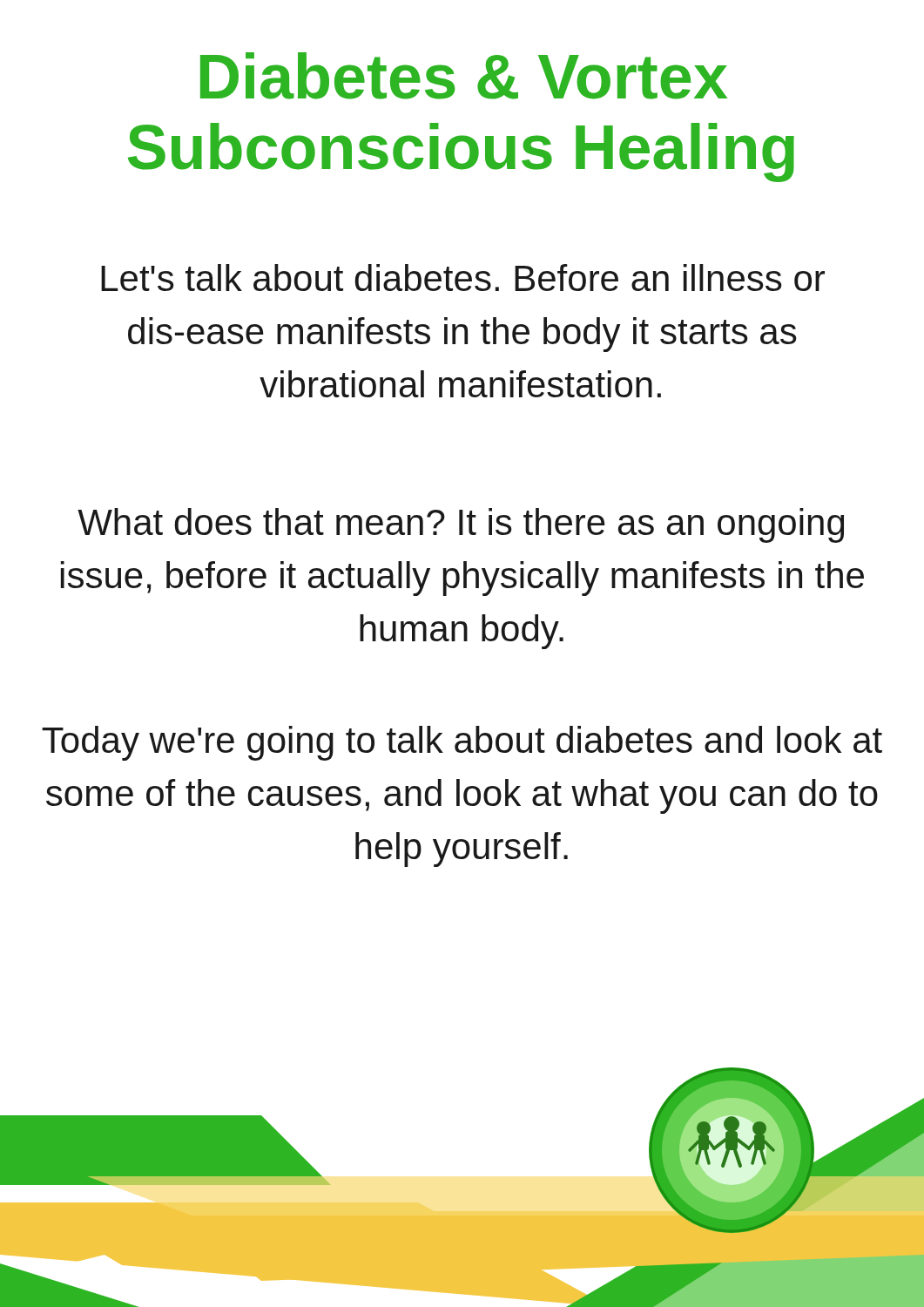Select the region starting "Diabetes & VortexSubconscious Healing"
Viewport: 924px width, 1307px height.
point(462,112)
